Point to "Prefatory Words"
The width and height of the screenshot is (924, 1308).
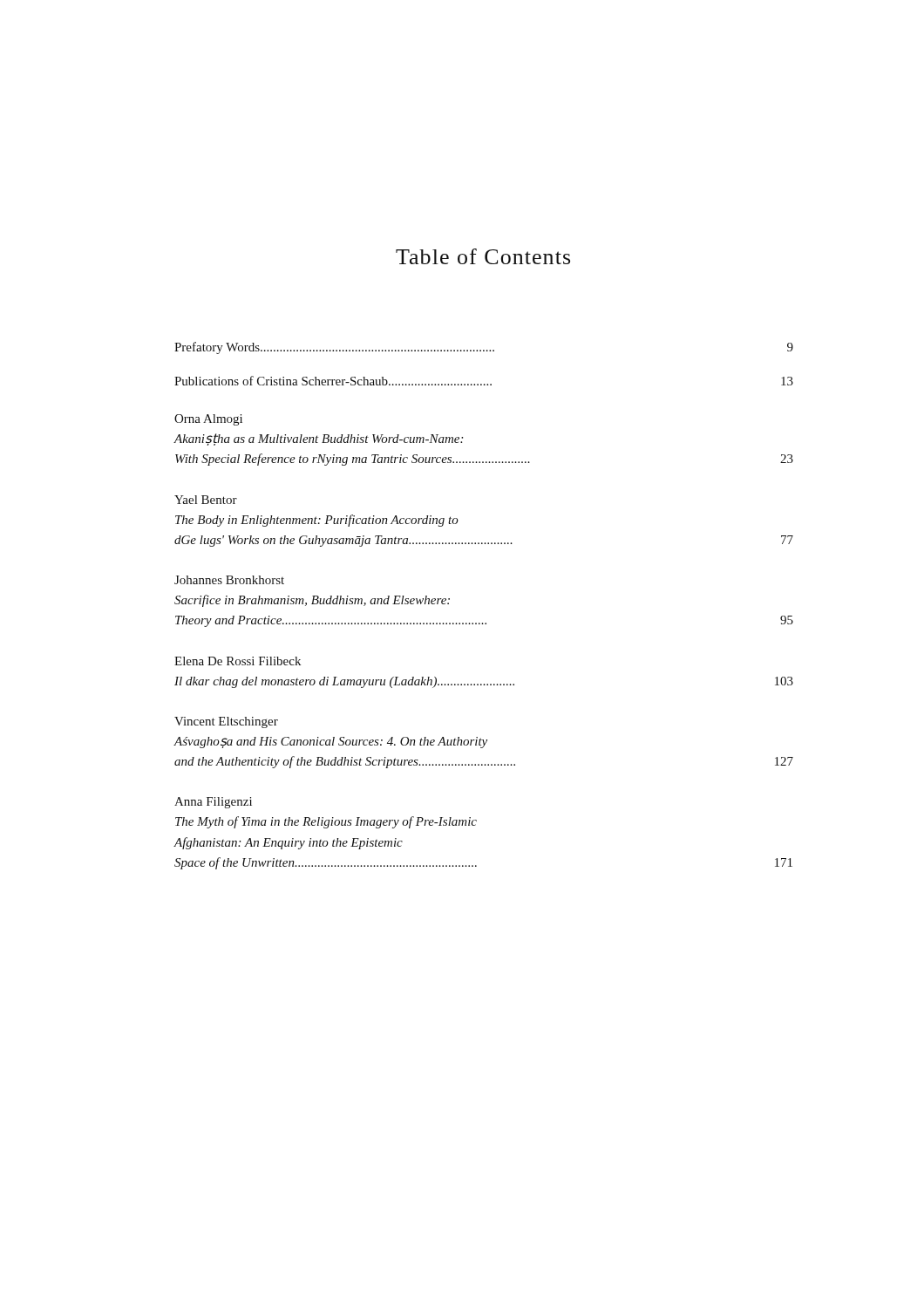pyautogui.click(x=484, y=347)
